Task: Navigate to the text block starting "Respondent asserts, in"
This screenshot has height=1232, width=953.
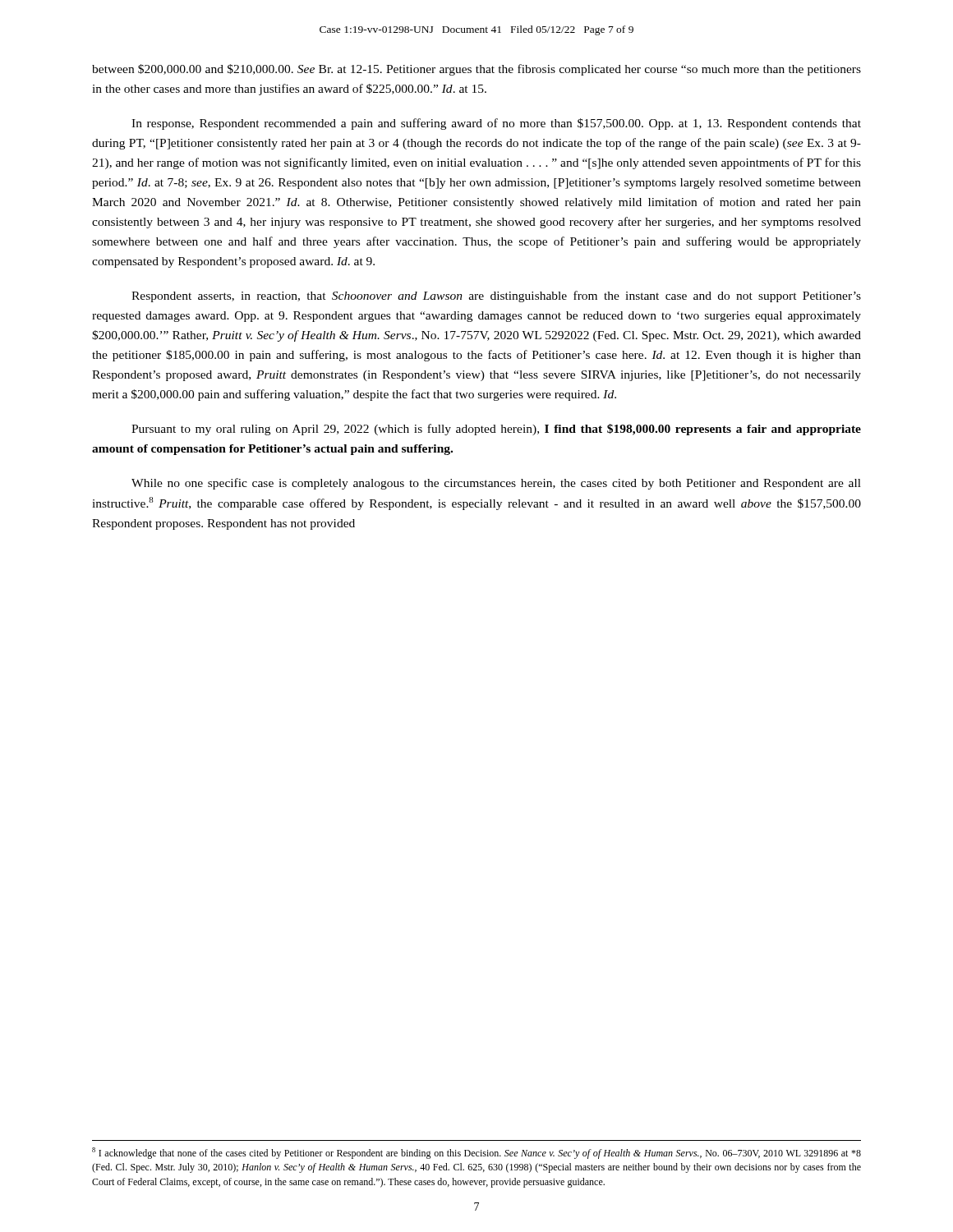Action: coord(476,345)
